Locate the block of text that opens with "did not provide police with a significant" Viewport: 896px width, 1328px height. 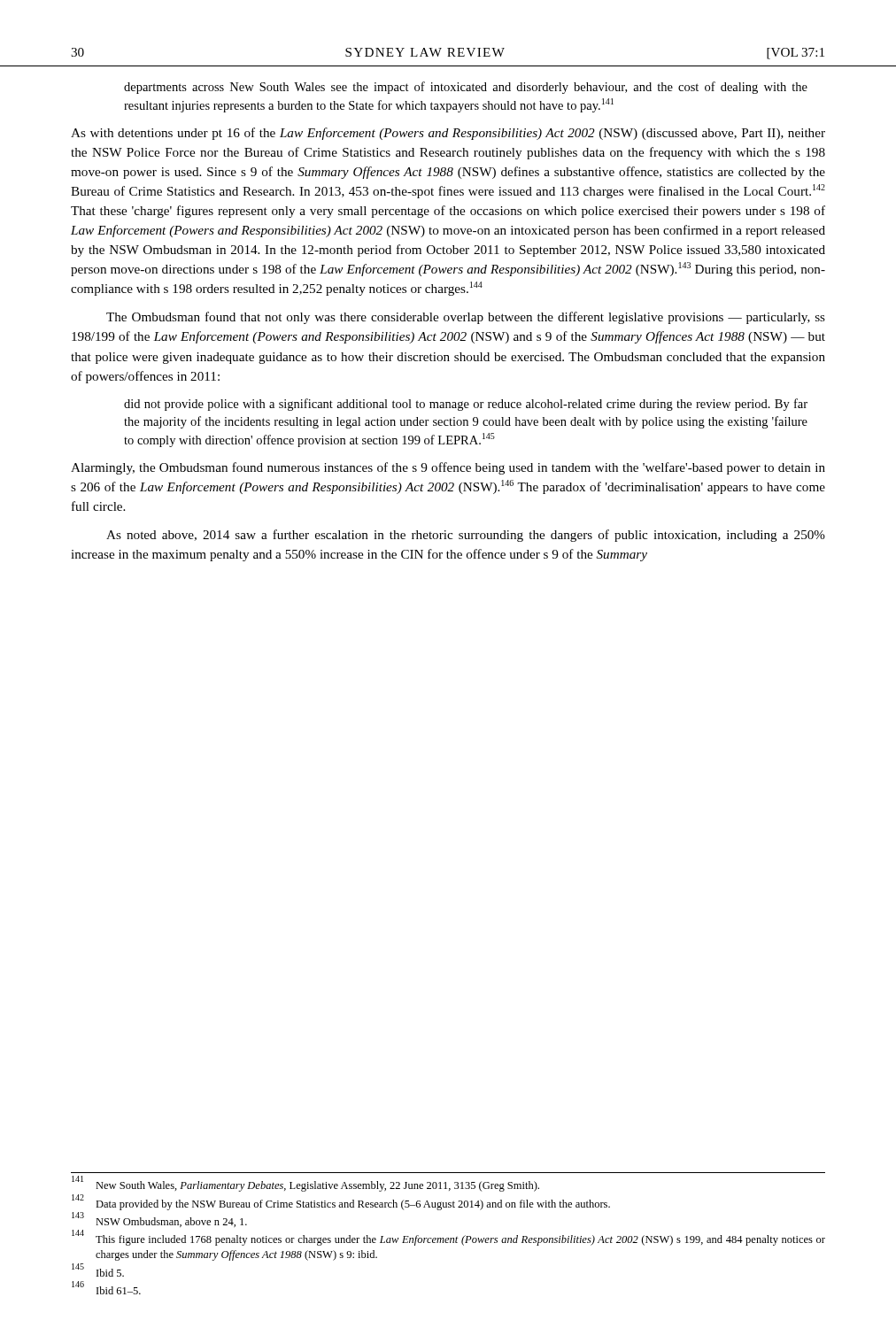click(466, 422)
